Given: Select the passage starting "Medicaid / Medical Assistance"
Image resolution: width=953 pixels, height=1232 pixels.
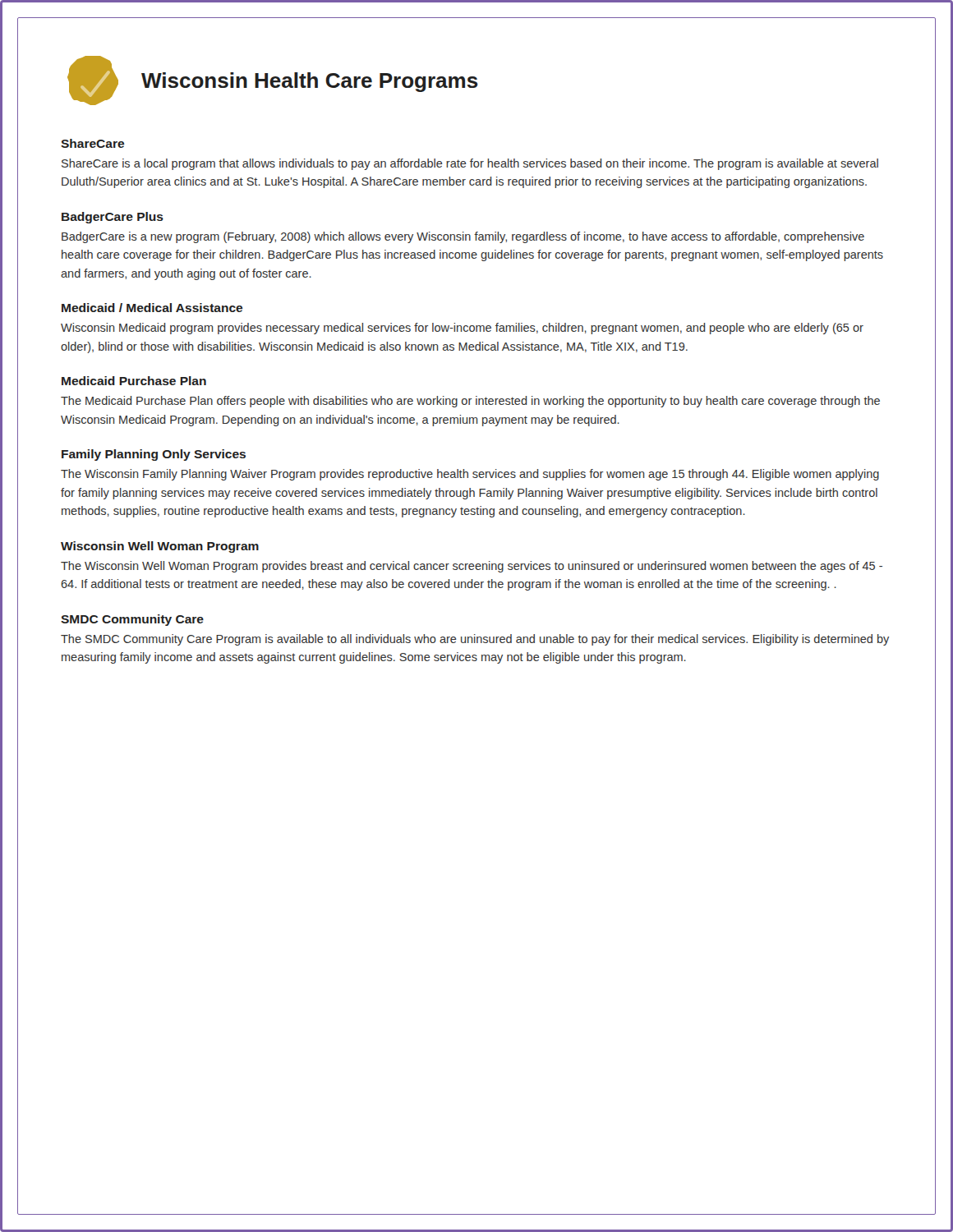Looking at the screenshot, I should click(x=152, y=308).
